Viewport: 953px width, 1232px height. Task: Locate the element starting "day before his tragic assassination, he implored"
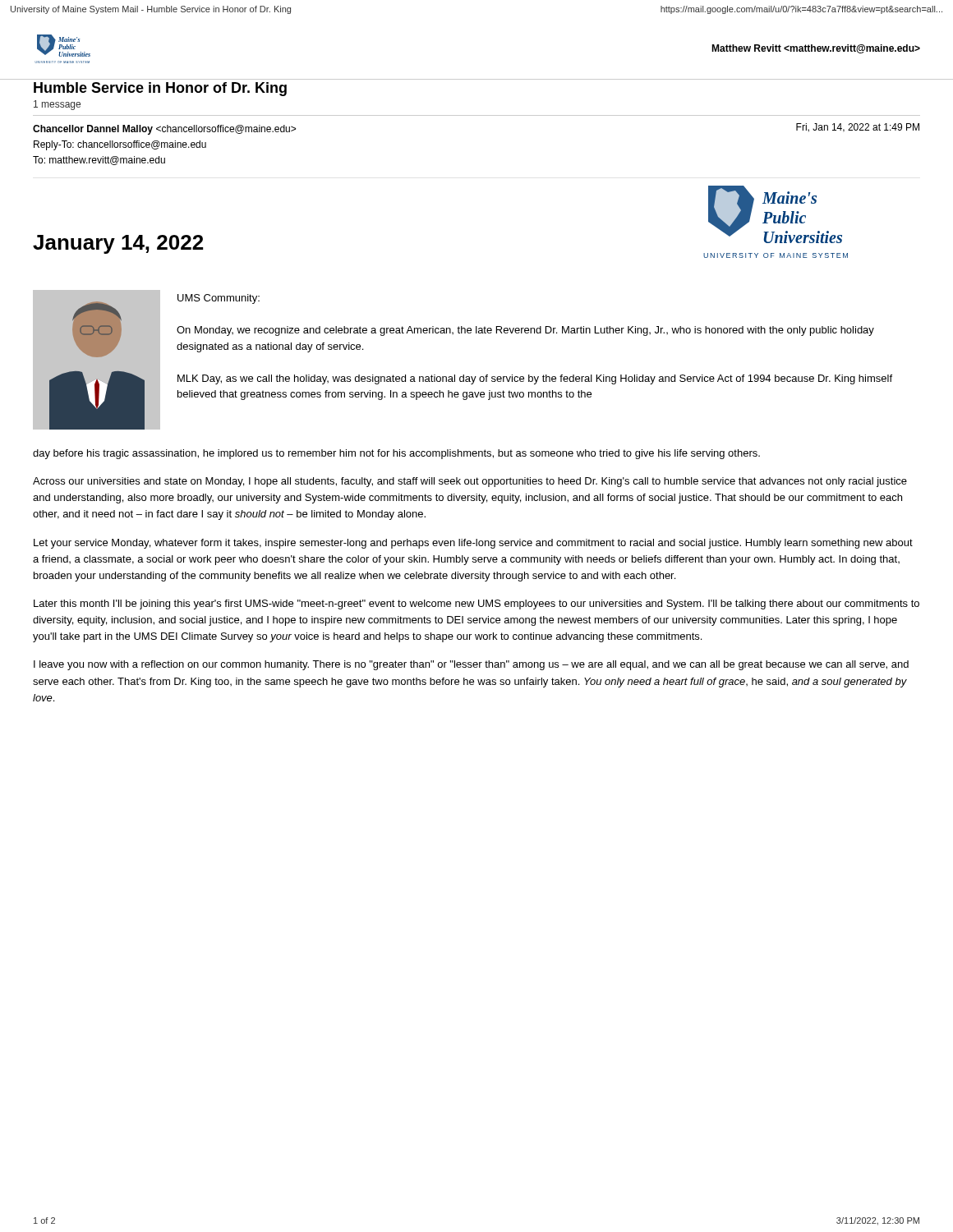tap(397, 453)
